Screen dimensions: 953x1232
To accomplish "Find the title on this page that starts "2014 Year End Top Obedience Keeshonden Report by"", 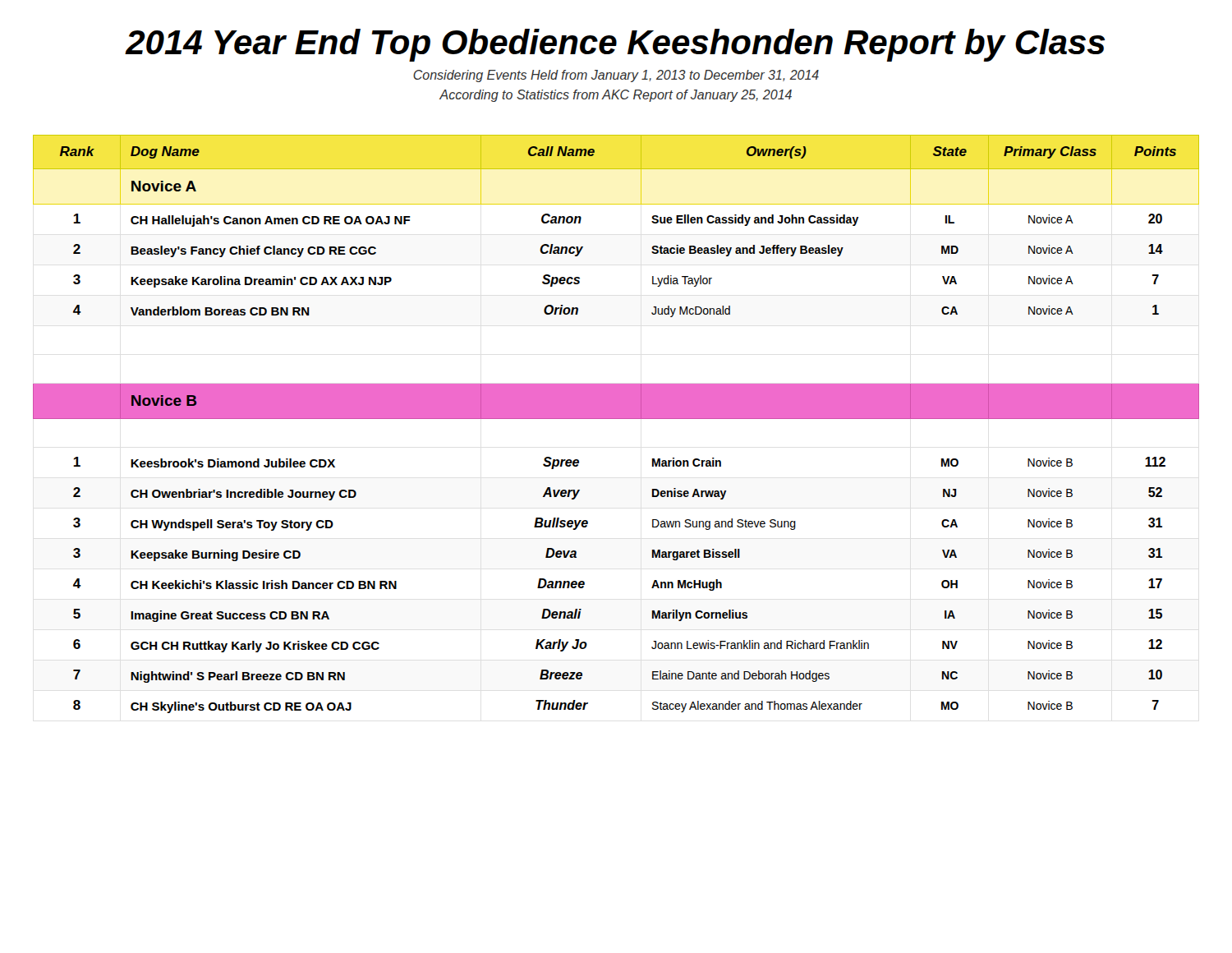I will pyautogui.click(x=616, y=64).
